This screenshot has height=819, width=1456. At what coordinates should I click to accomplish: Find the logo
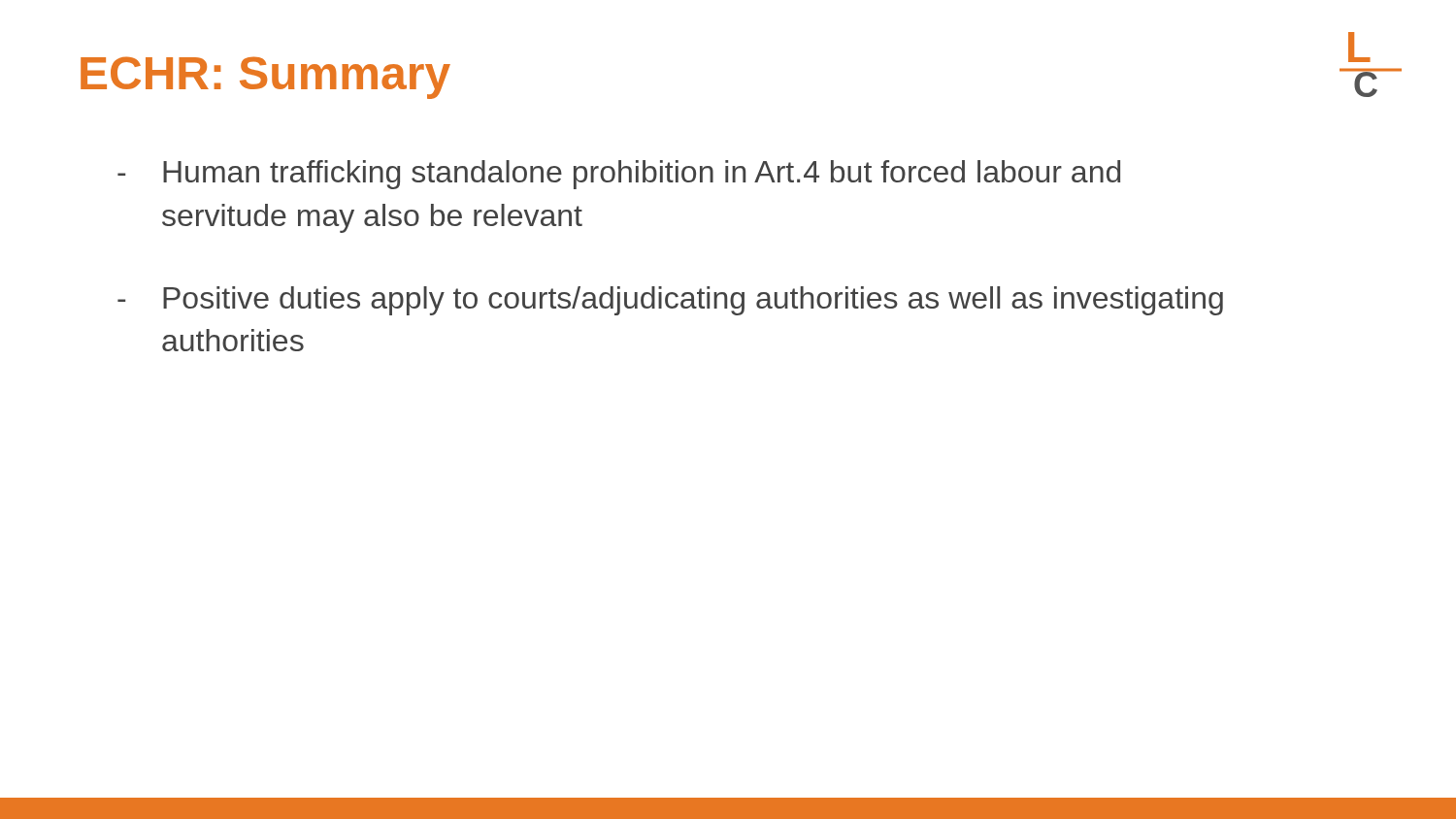pyautogui.click(x=1371, y=61)
